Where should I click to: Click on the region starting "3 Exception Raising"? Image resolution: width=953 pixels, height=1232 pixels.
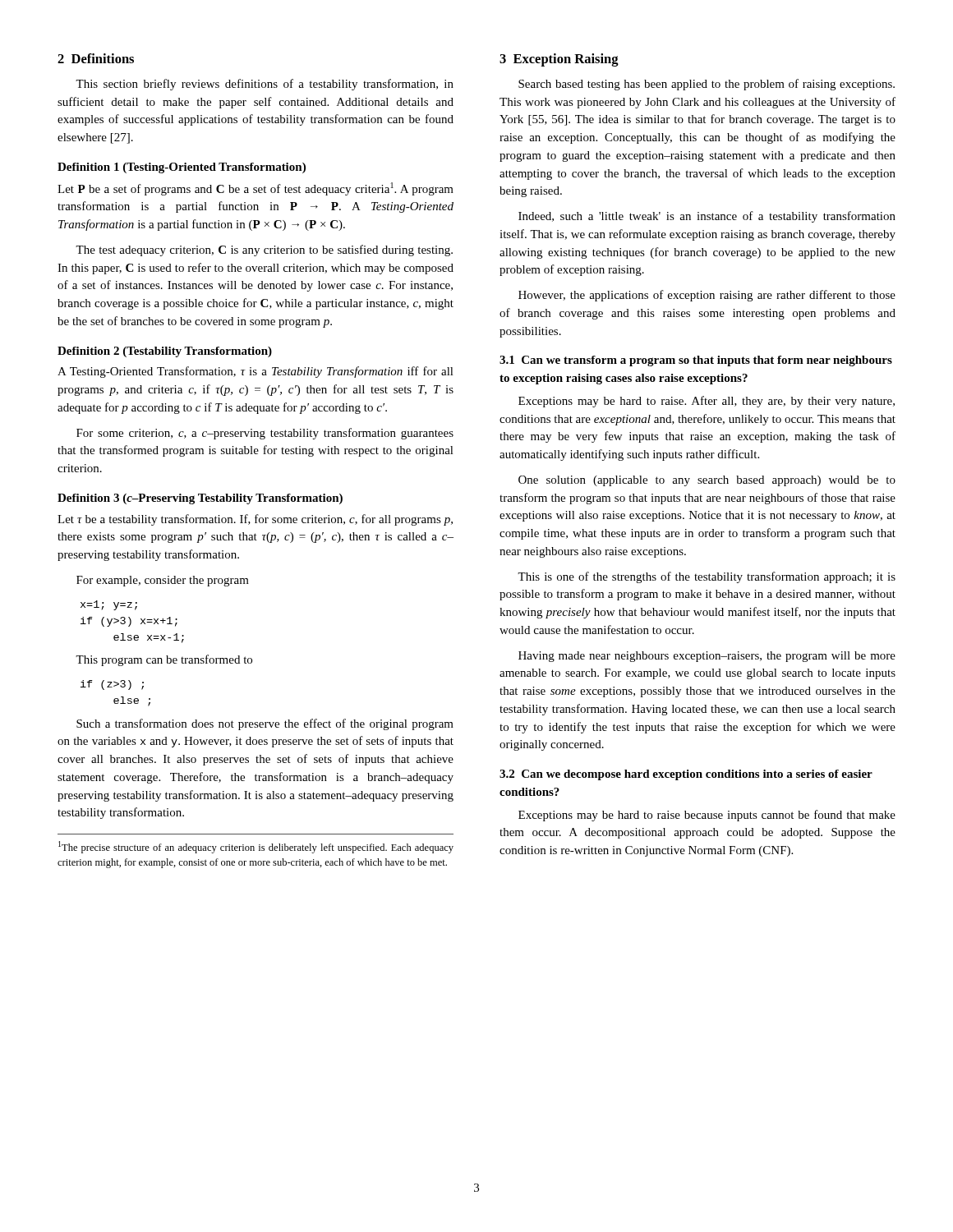point(559,59)
